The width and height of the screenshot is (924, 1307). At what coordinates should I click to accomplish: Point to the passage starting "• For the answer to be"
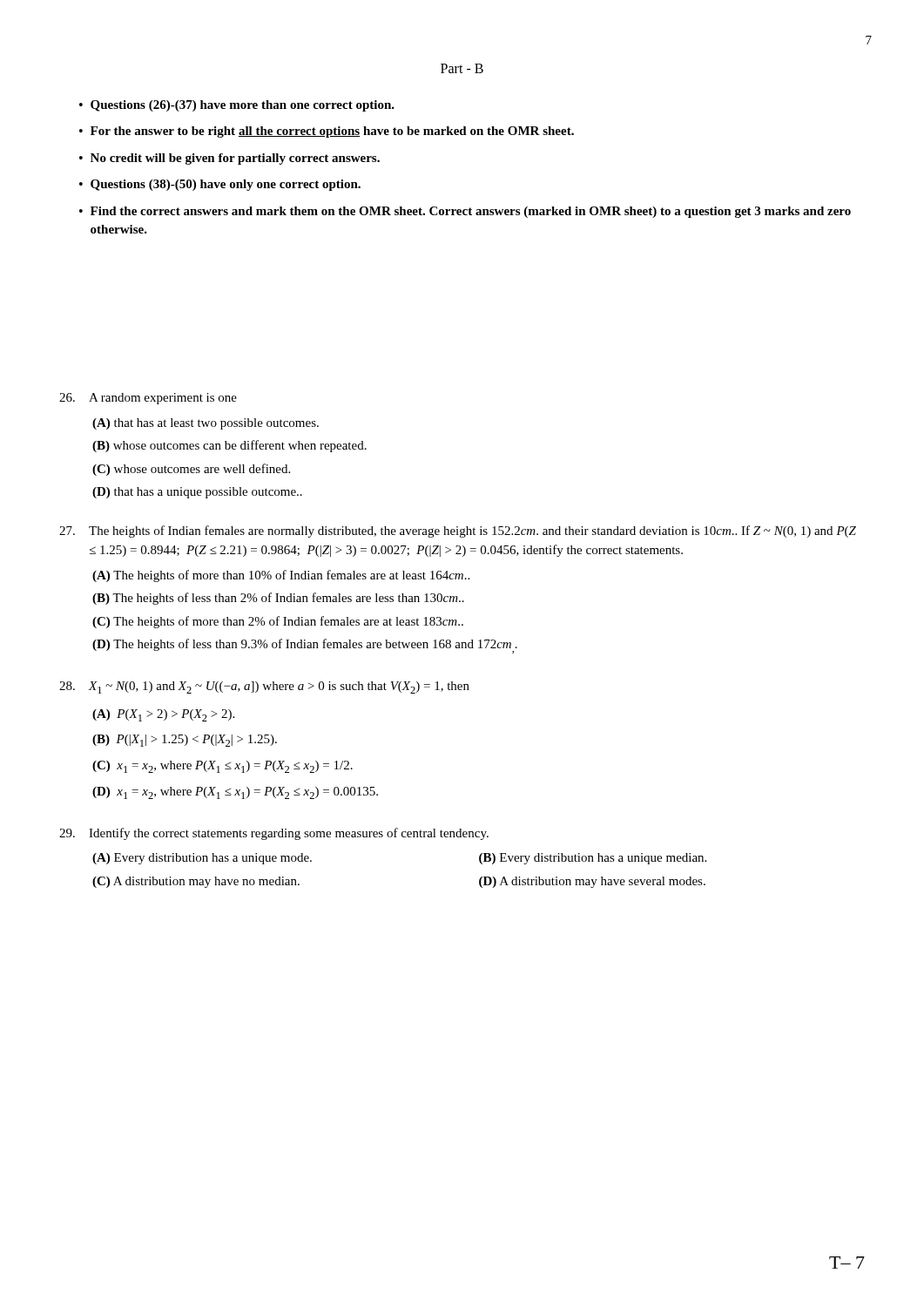pos(326,132)
